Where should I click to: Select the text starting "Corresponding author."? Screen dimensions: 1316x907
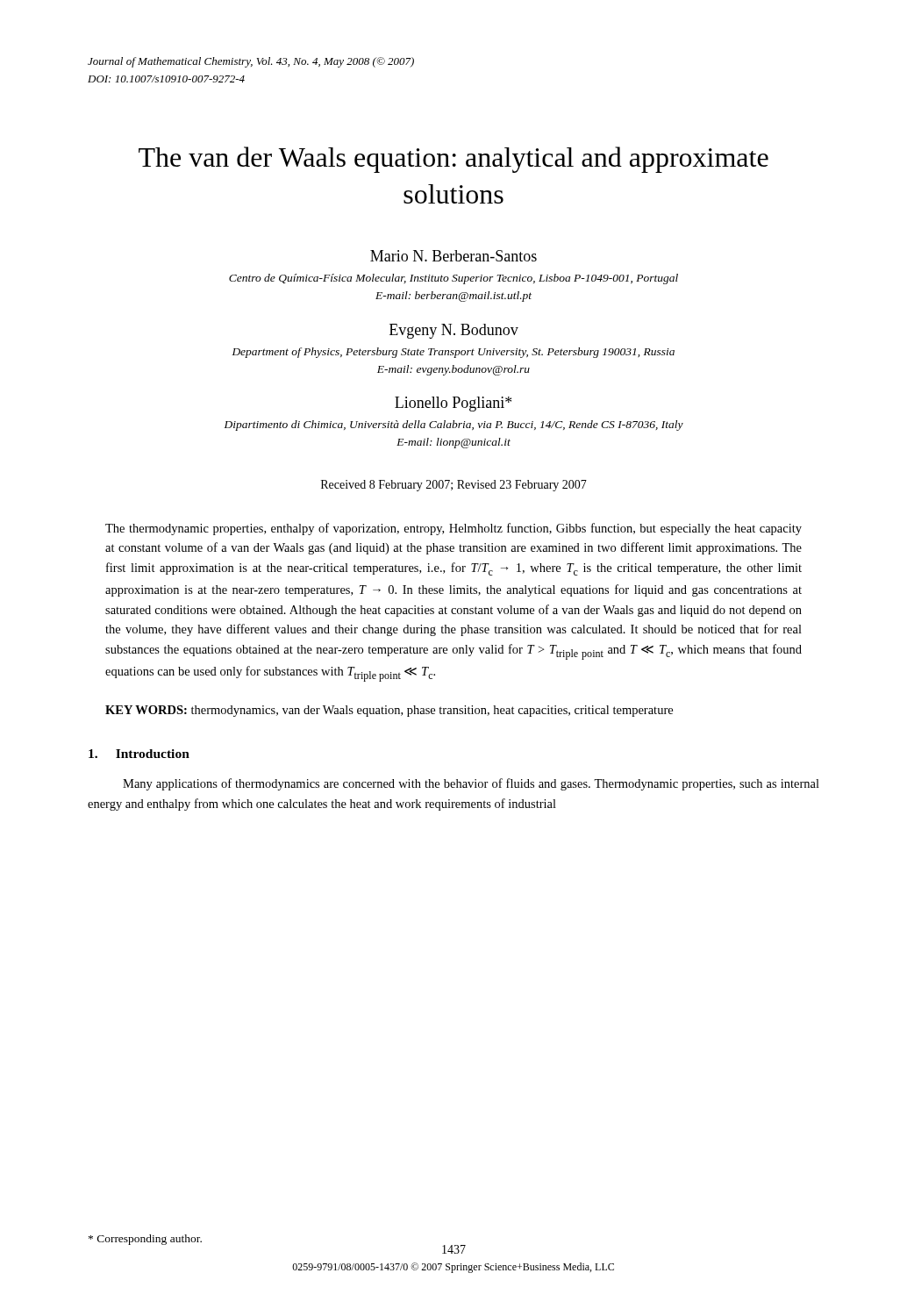click(x=145, y=1238)
